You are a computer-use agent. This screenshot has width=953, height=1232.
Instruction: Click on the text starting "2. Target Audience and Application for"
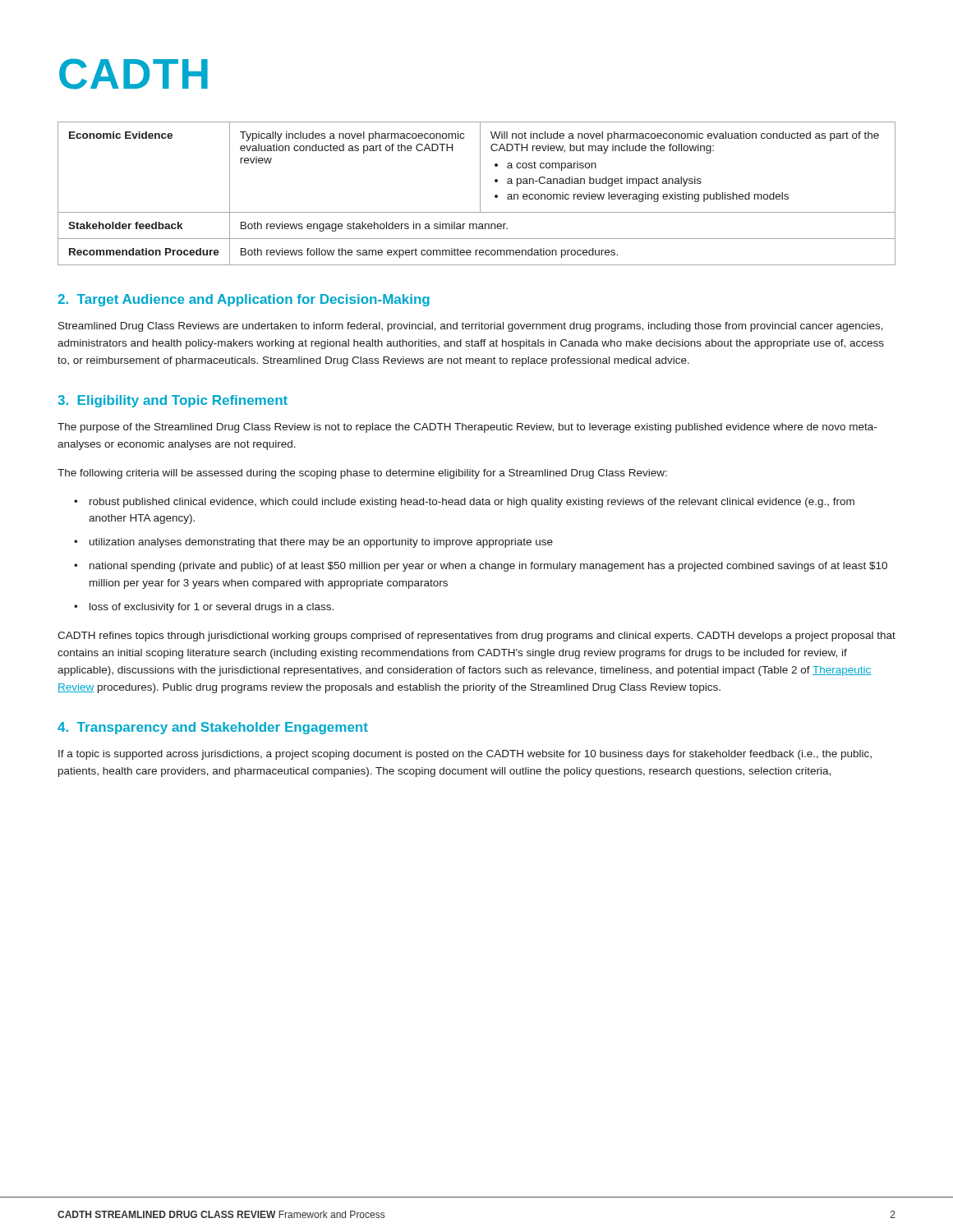click(x=244, y=299)
